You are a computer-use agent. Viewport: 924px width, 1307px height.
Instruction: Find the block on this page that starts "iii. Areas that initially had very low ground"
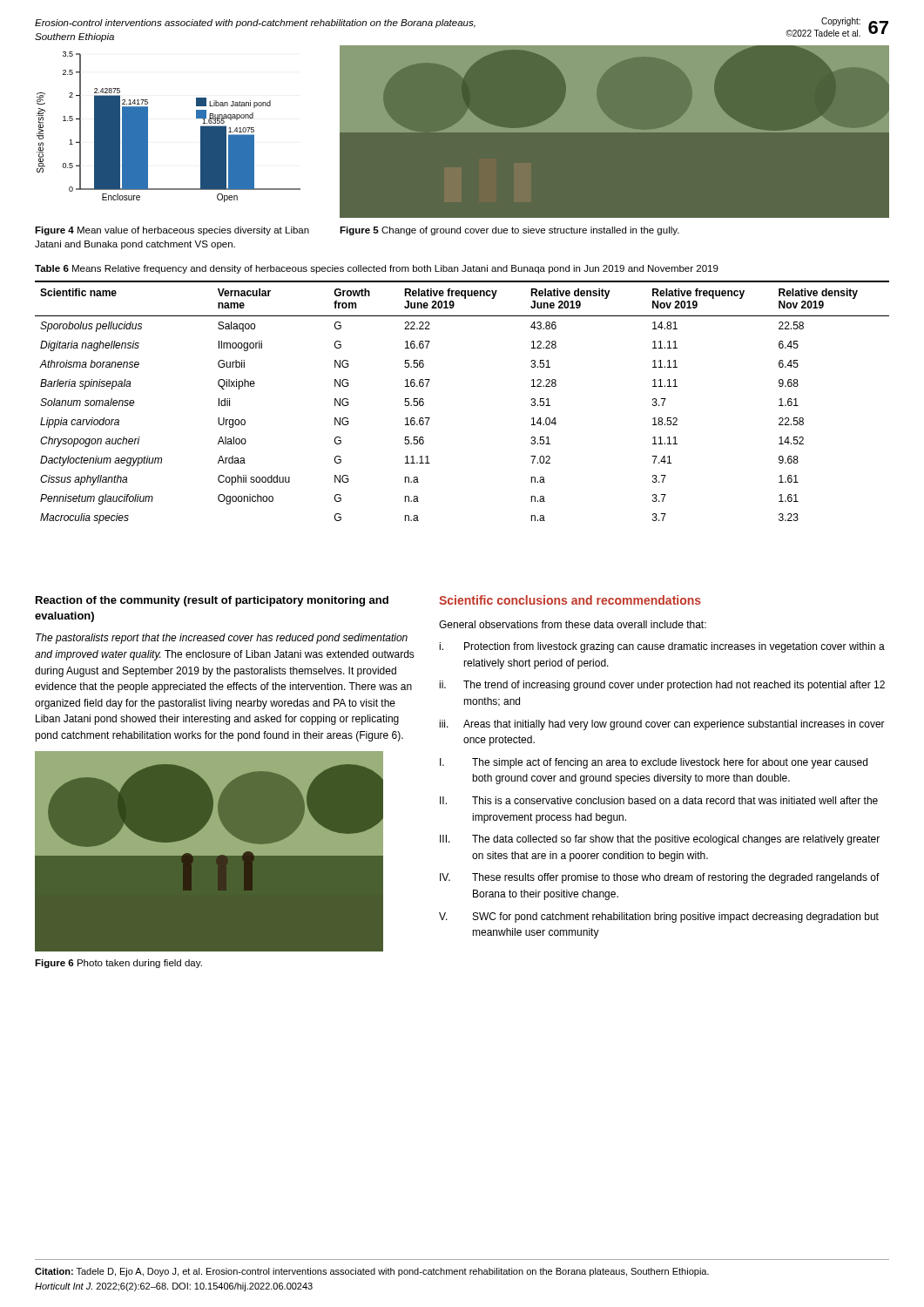pos(664,732)
